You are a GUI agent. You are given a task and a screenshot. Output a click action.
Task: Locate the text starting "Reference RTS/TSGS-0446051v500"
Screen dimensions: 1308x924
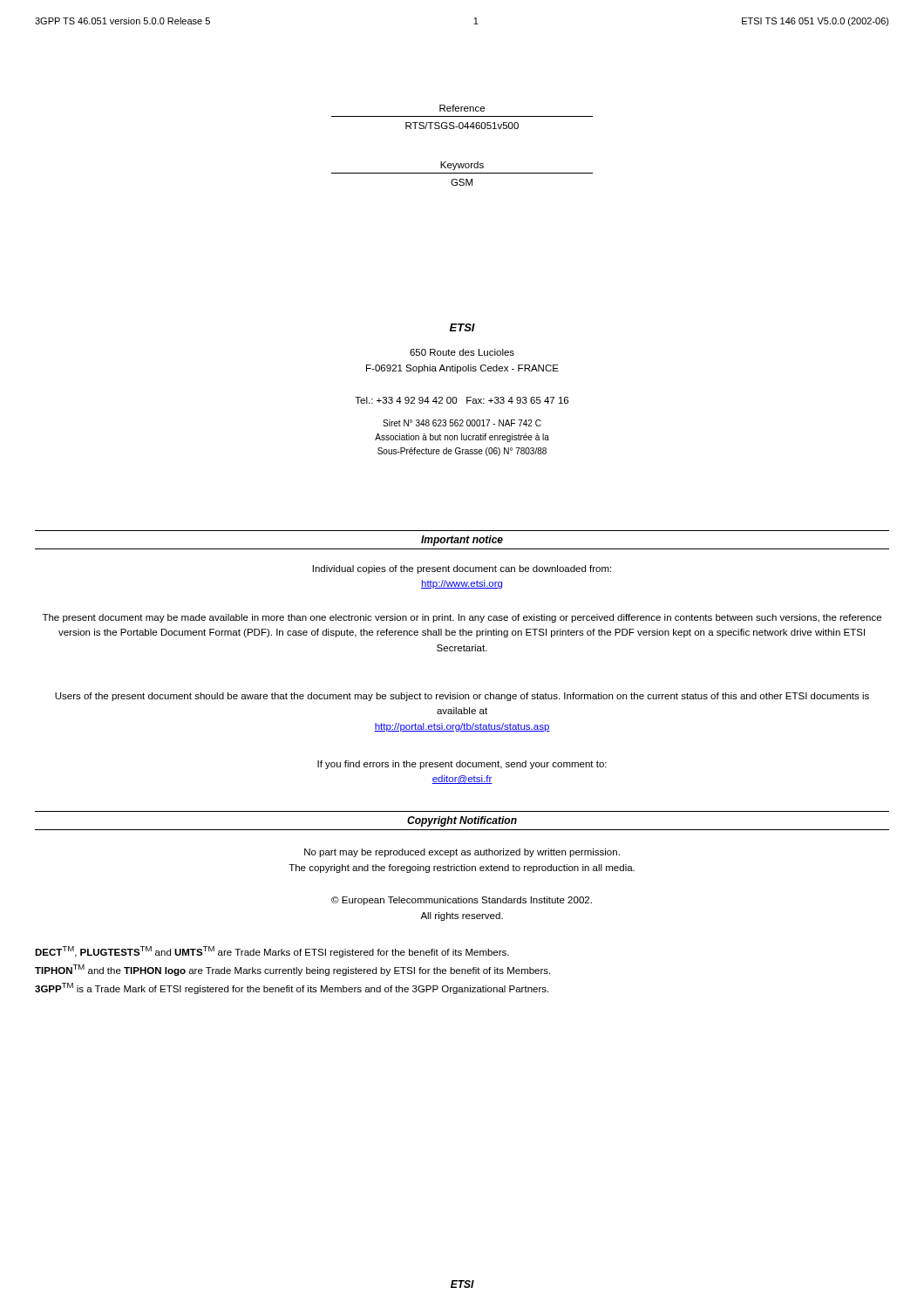[462, 117]
